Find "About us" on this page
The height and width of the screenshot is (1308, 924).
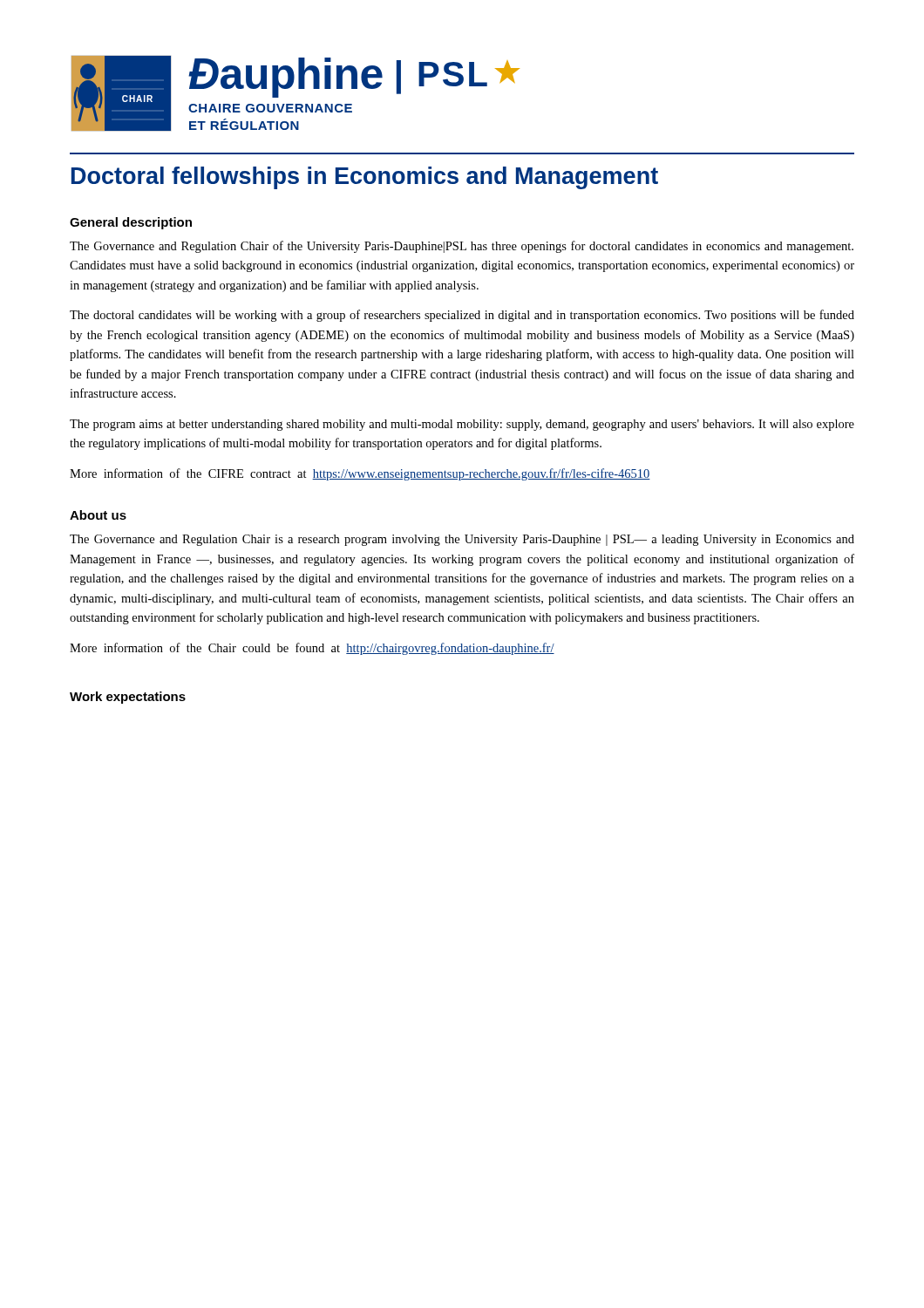click(x=98, y=515)
